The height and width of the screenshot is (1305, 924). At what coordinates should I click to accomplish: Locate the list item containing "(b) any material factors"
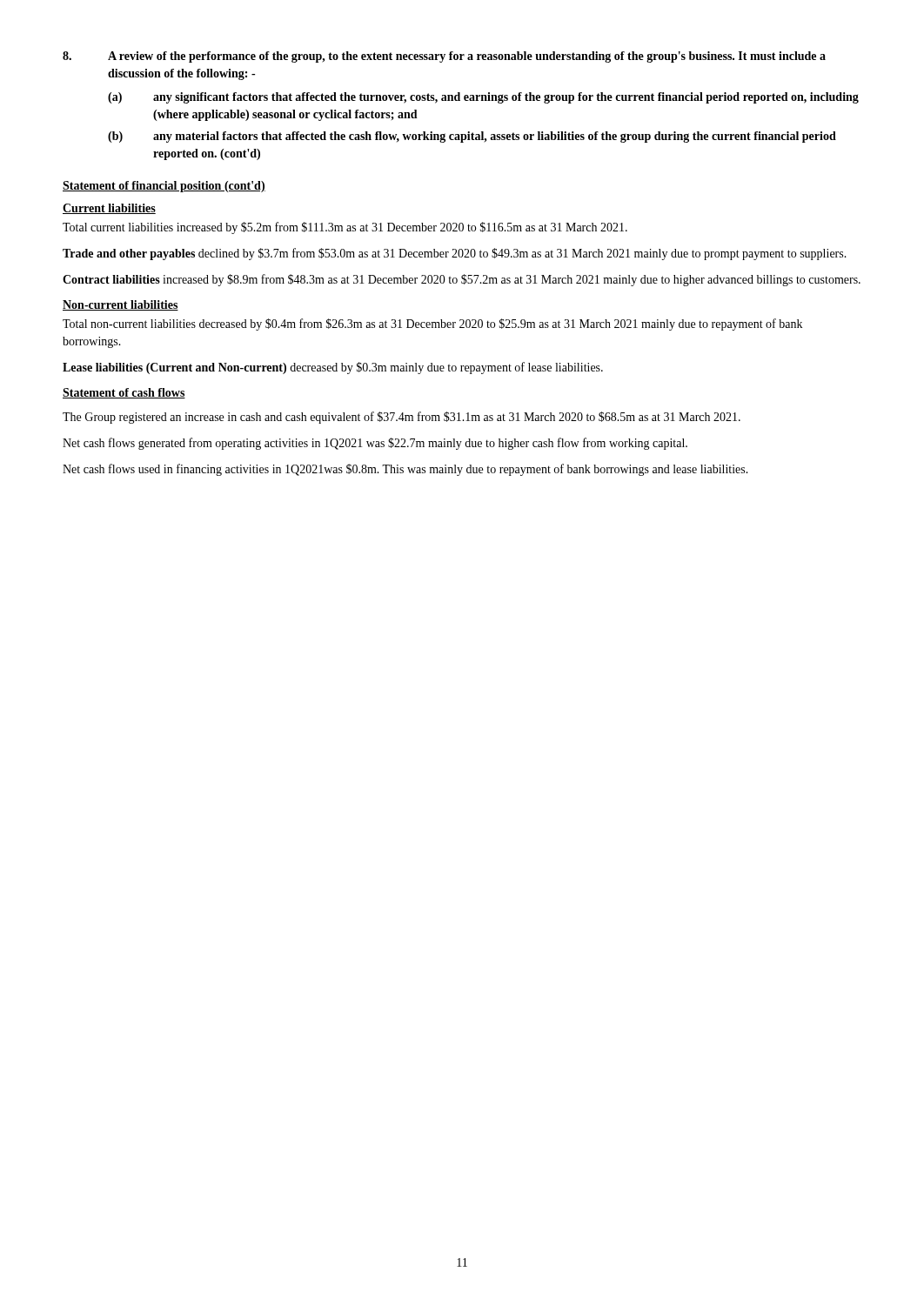click(x=485, y=146)
